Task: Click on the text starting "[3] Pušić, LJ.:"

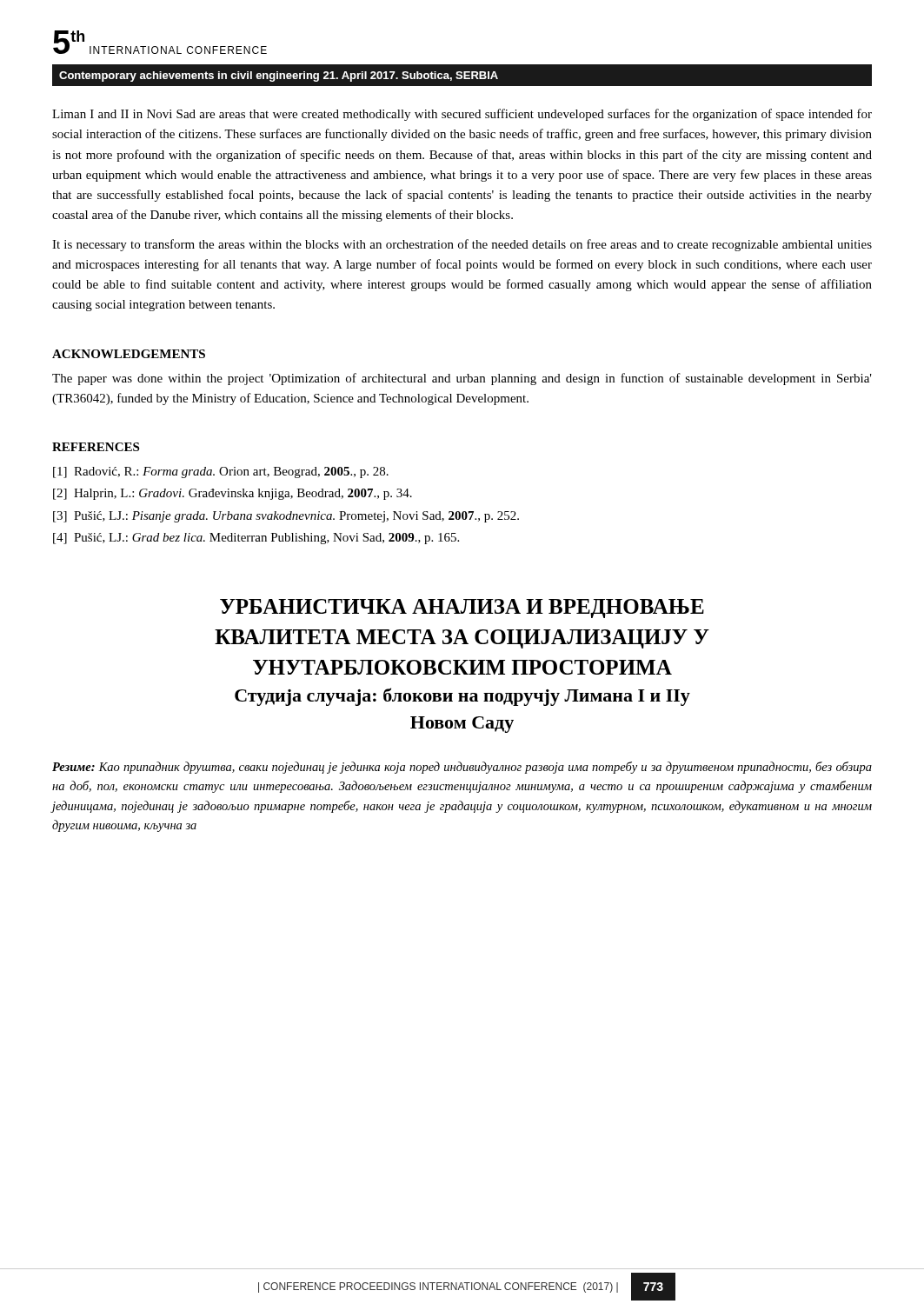Action: coord(286,515)
